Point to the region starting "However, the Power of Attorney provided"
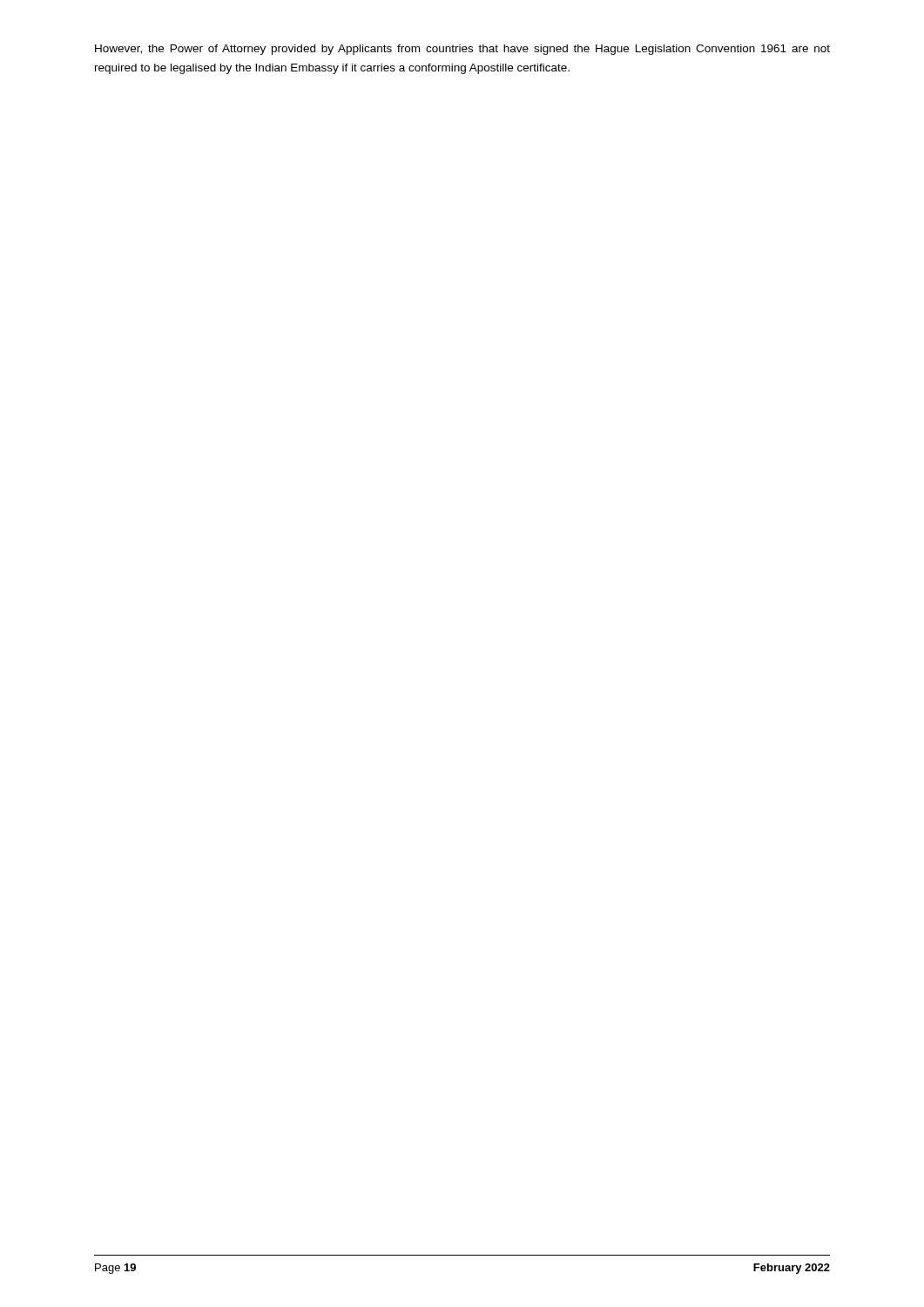This screenshot has width=924, height=1307. click(x=462, y=58)
